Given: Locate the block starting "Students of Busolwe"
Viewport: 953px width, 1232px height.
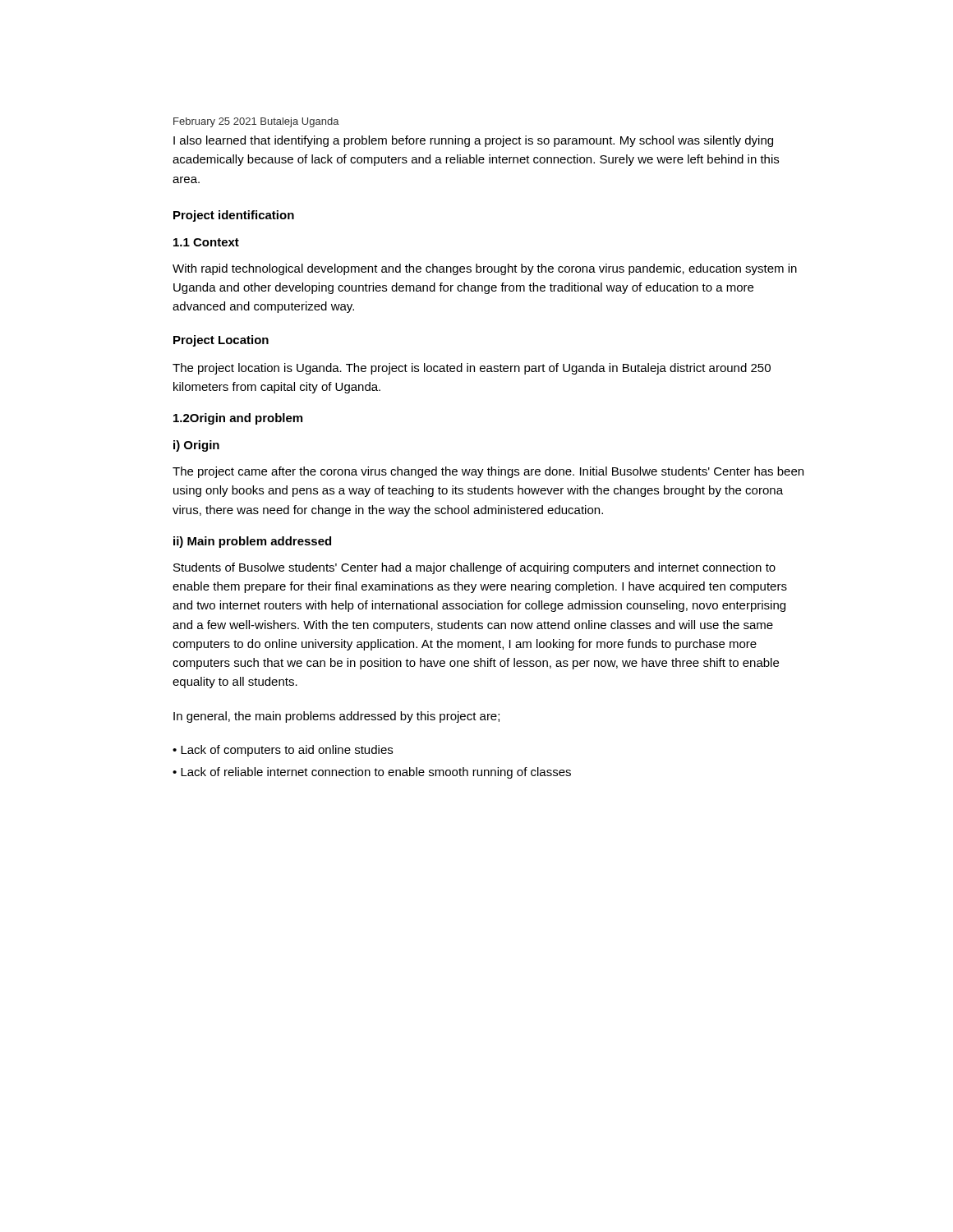Looking at the screenshot, I should [480, 624].
